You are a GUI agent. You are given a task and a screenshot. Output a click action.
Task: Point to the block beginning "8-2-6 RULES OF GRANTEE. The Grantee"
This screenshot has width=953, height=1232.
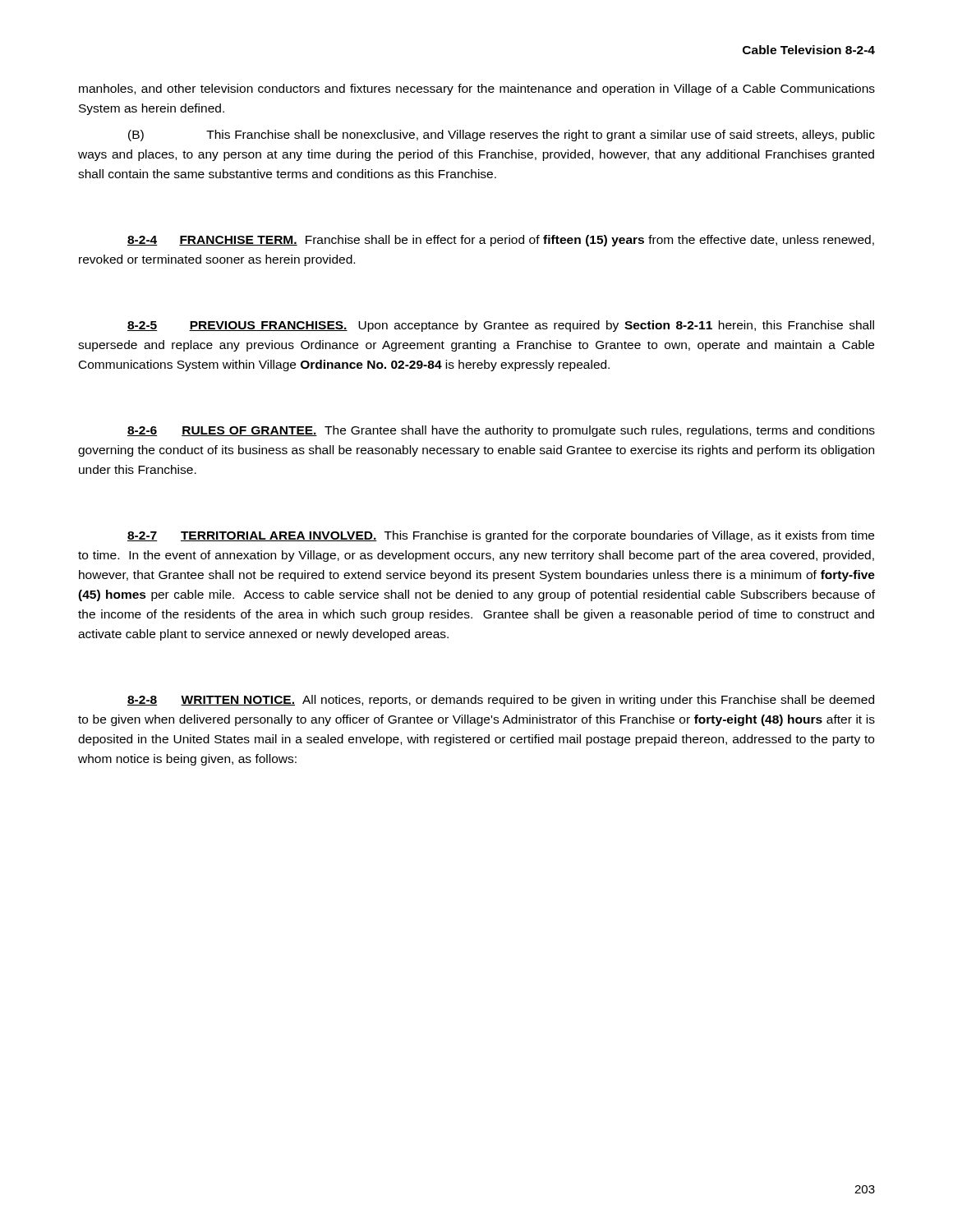476,450
